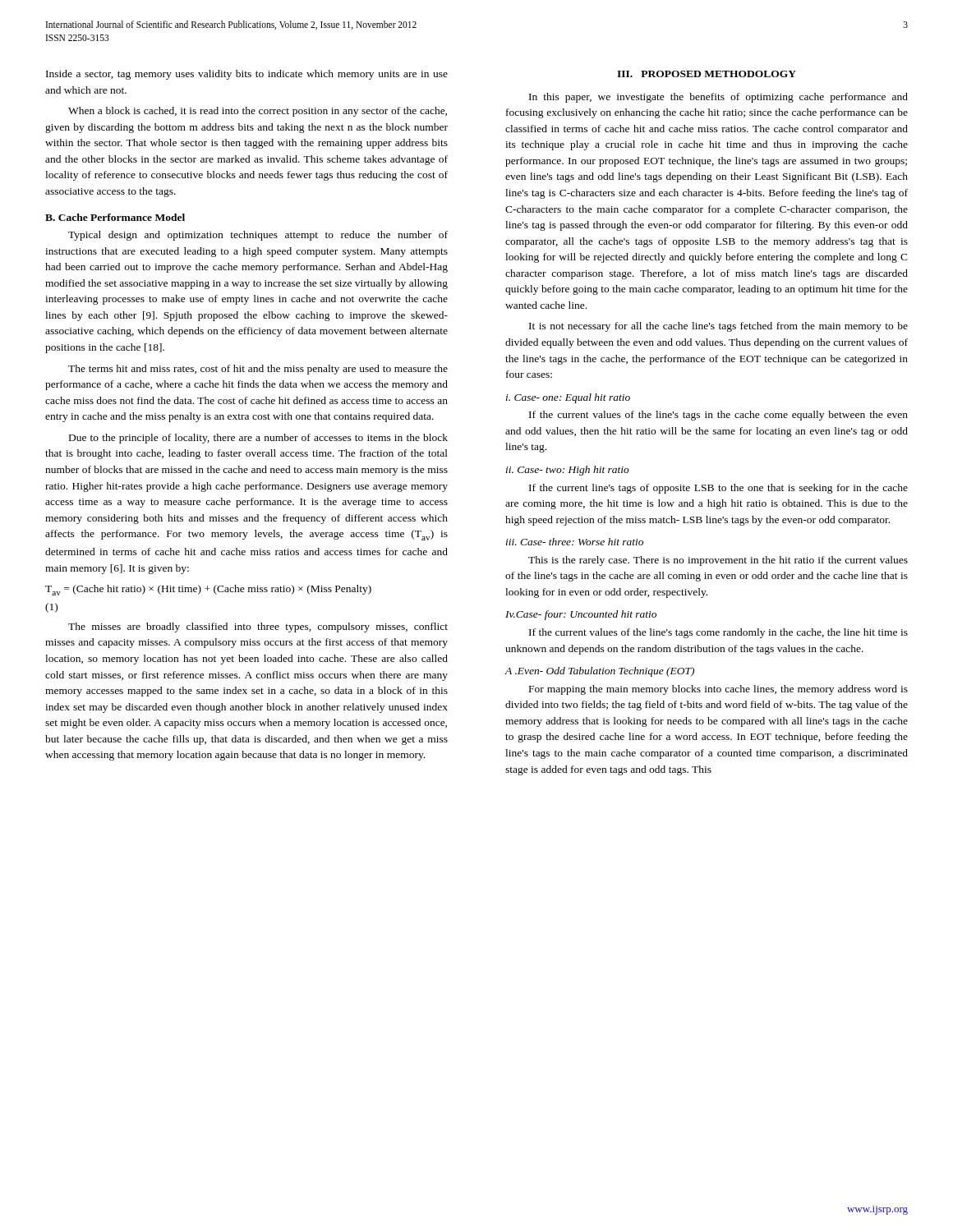Point to the block beginning "In this paper,"
This screenshot has width=953, height=1232.
tap(707, 201)
